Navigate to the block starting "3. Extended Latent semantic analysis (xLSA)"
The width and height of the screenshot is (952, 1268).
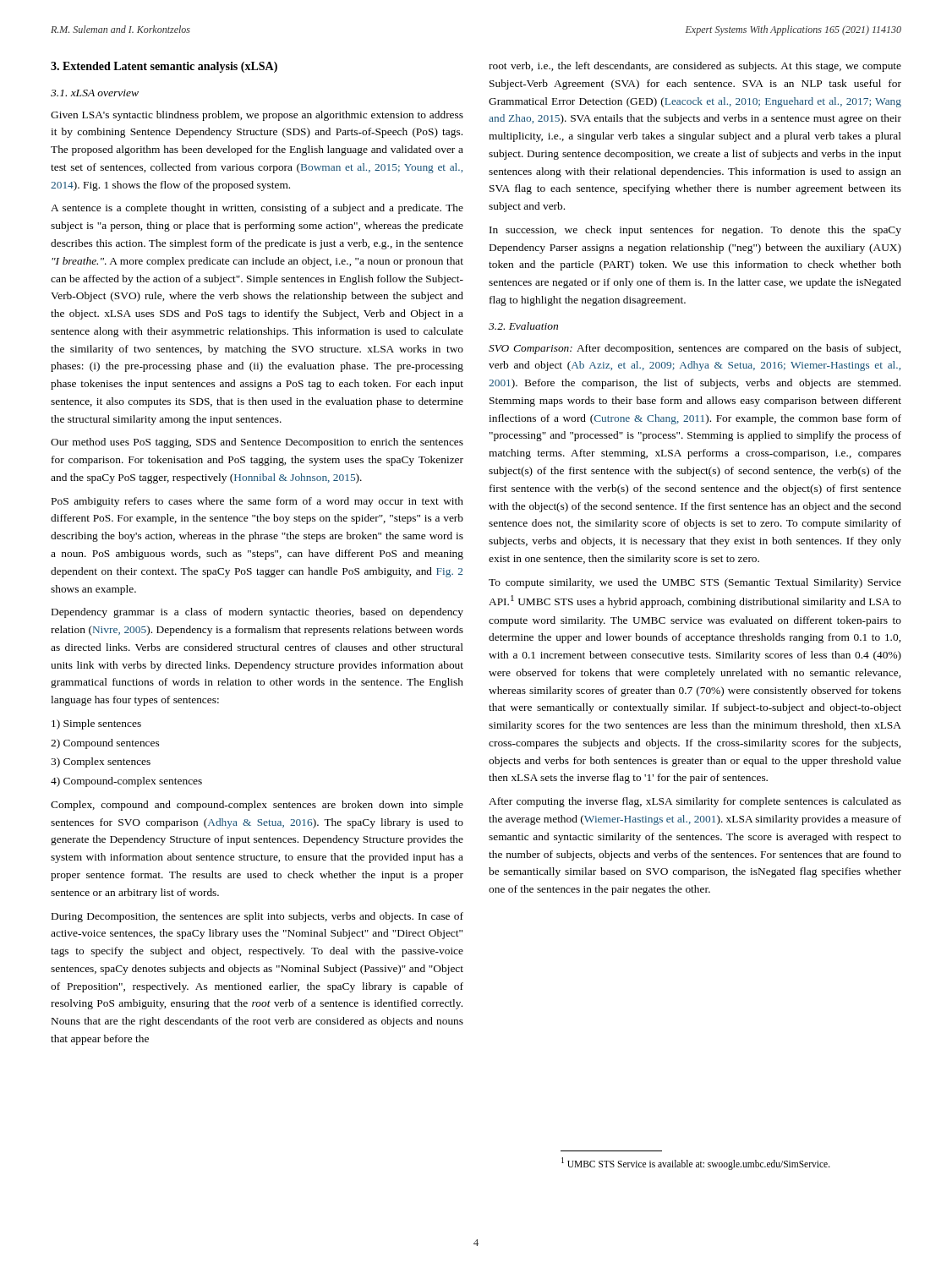point(257,67)
